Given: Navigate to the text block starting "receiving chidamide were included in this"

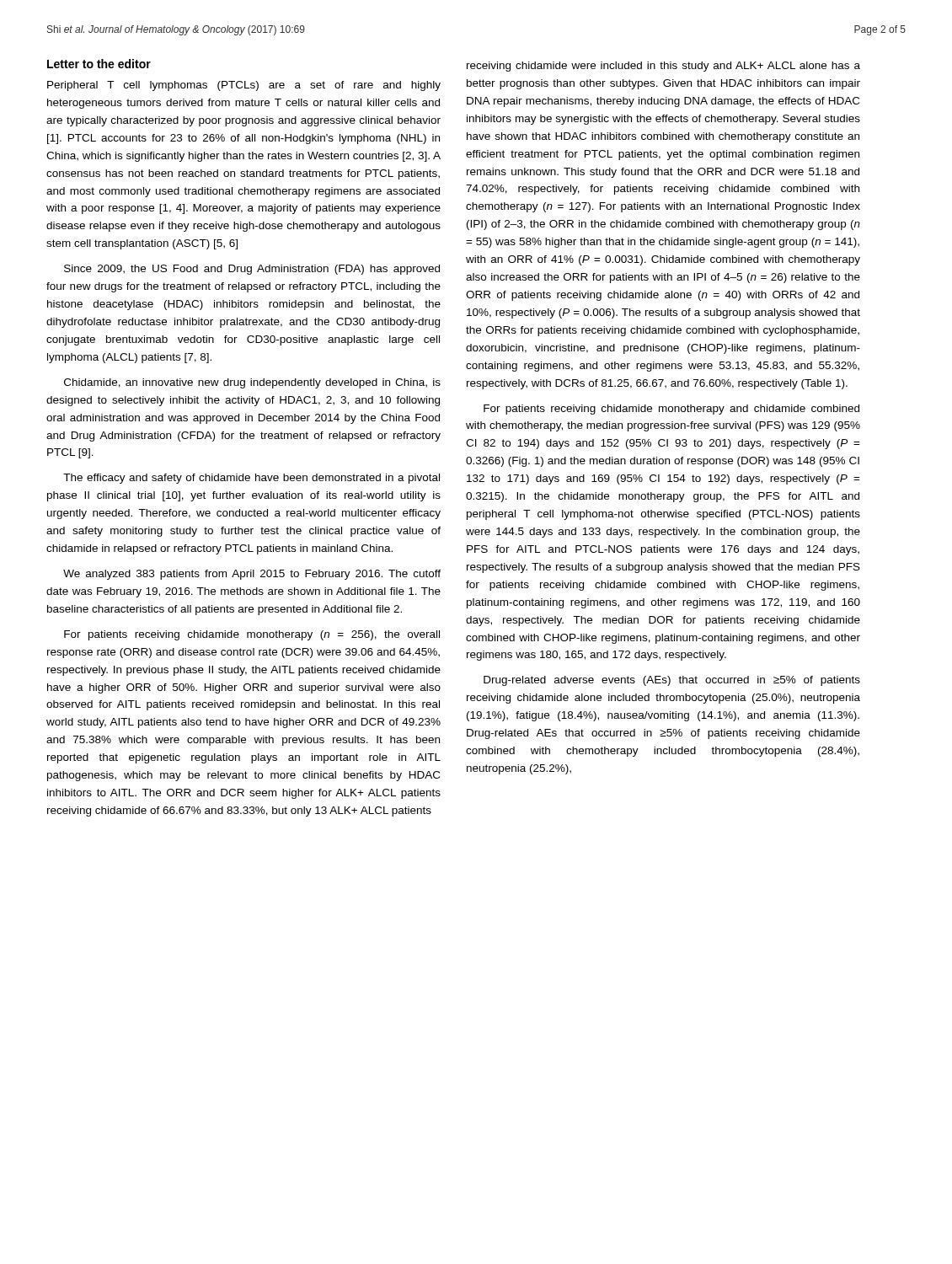Looking at the screenshot, I should pos(663,224).
